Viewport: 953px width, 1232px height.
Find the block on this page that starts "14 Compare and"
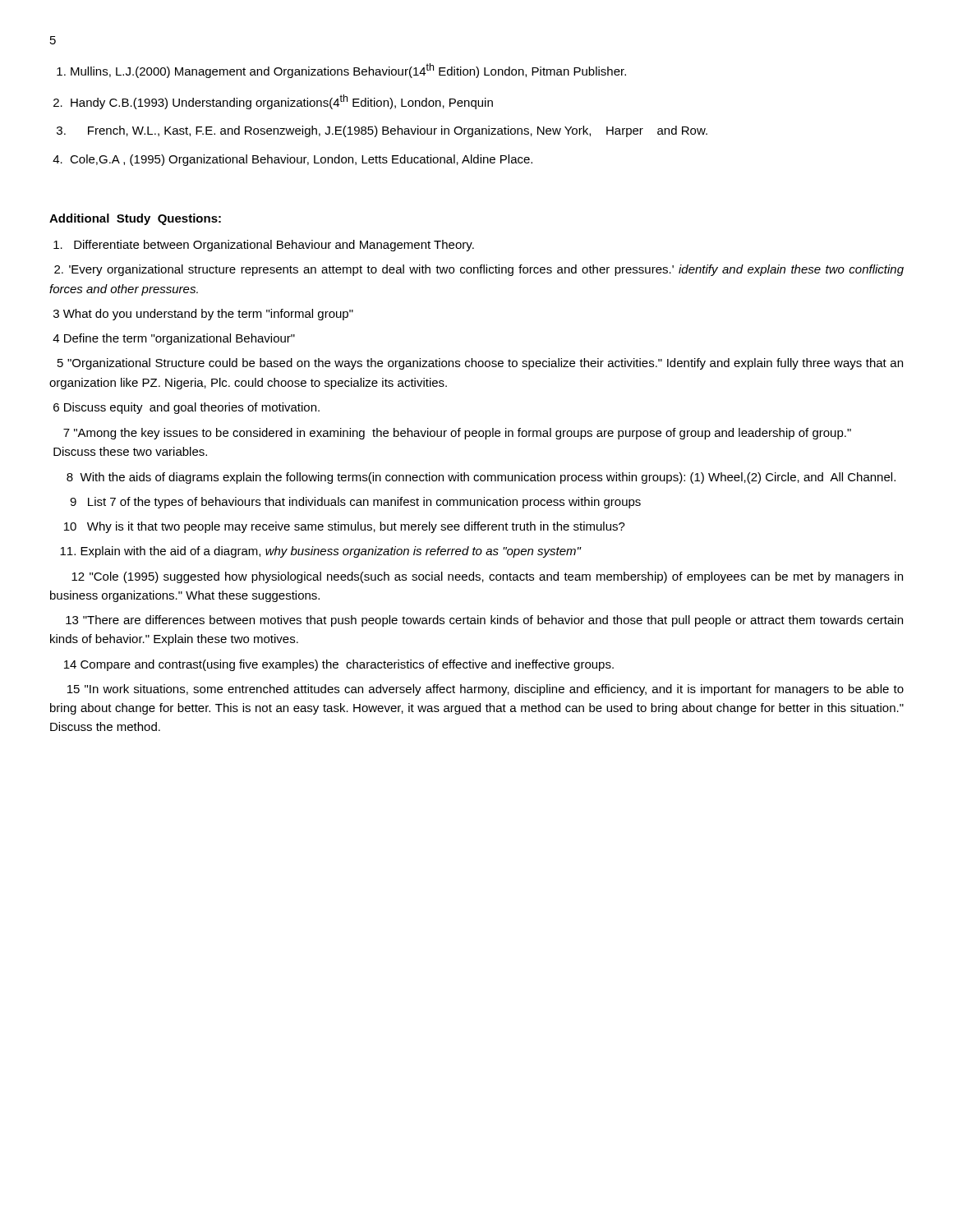click(332, 664)
